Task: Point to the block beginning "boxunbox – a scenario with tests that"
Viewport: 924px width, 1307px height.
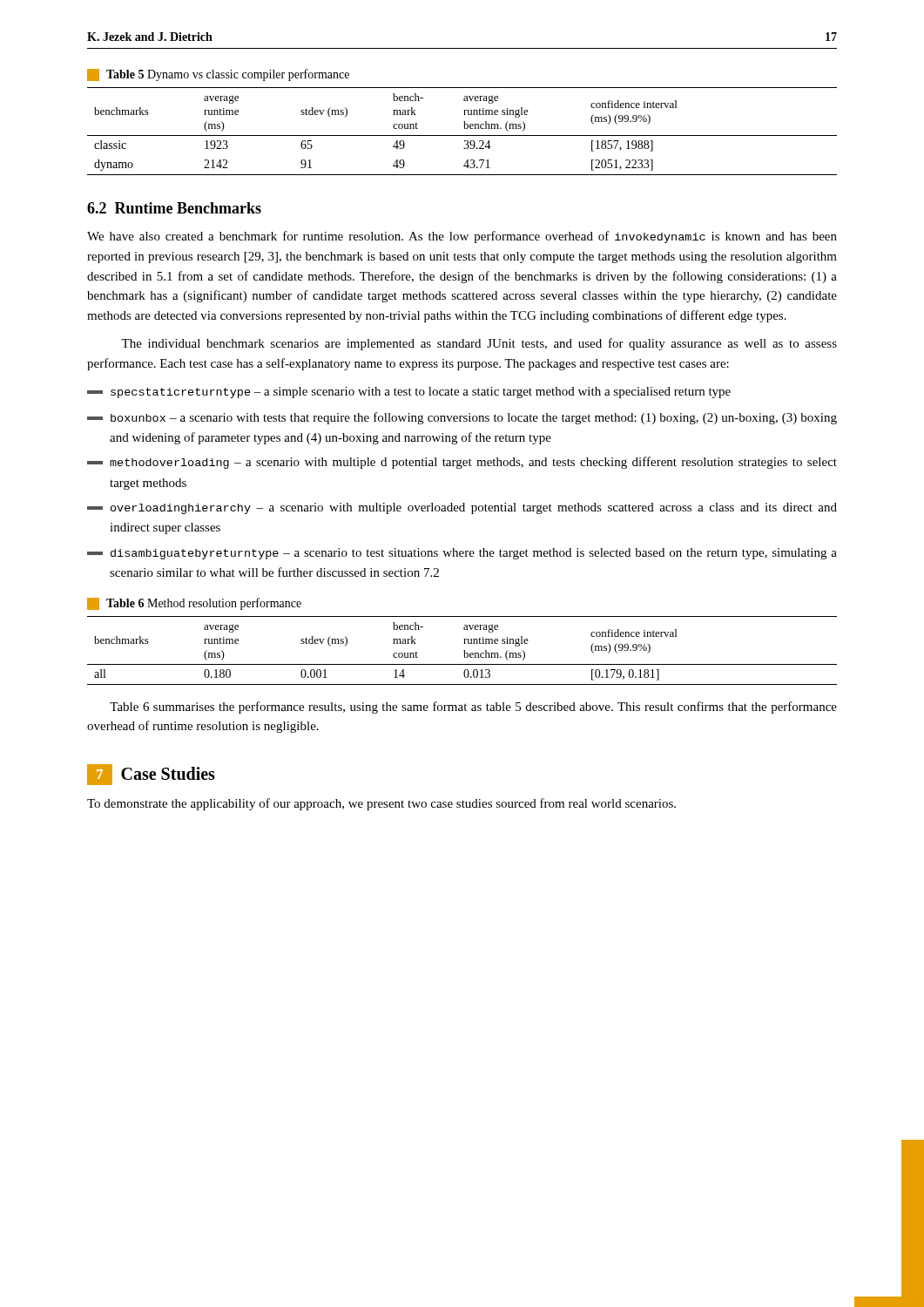Action: coord(462,427)
